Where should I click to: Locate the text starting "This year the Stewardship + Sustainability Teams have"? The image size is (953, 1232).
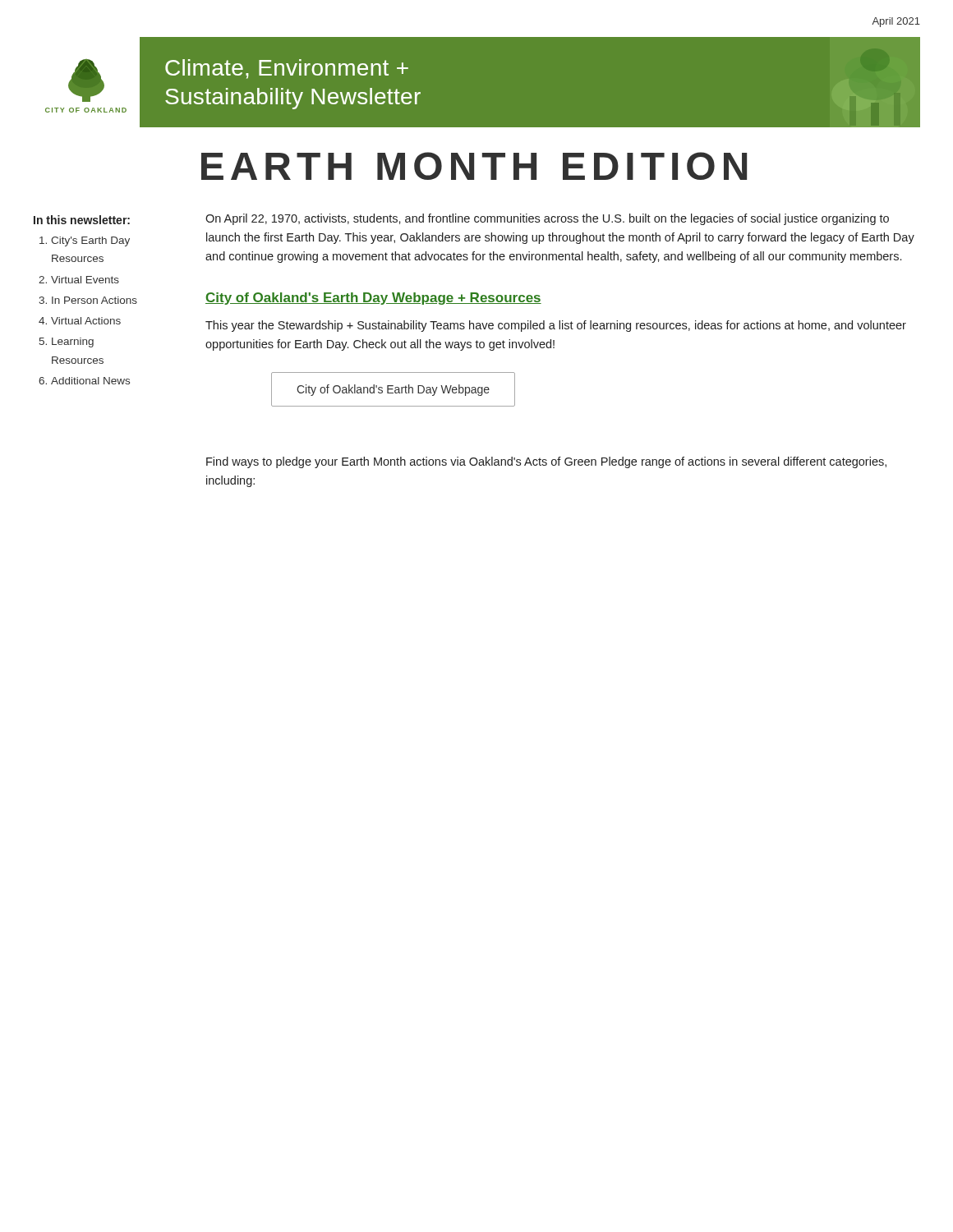(556, 334)
